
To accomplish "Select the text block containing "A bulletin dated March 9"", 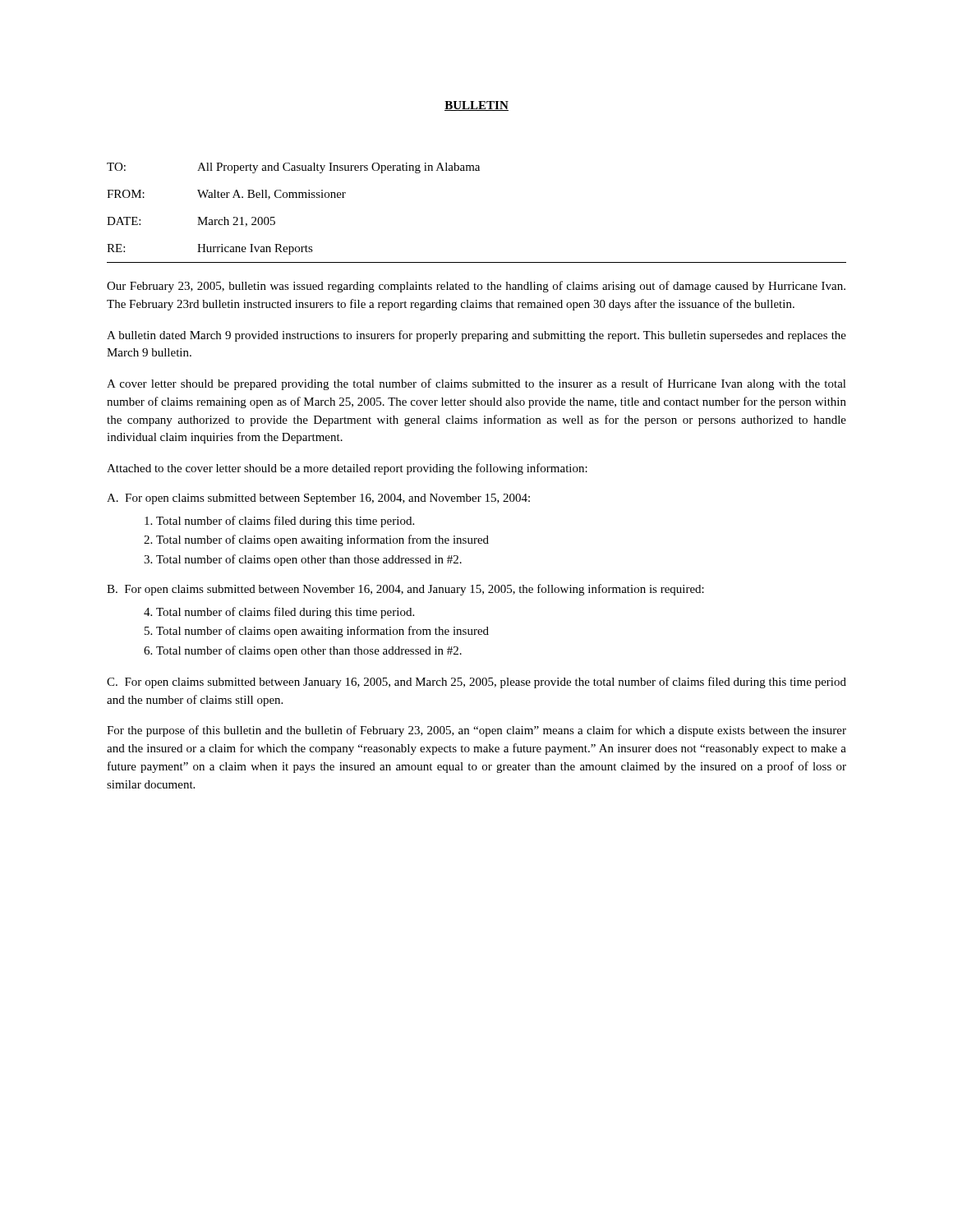I will point(476,344).
